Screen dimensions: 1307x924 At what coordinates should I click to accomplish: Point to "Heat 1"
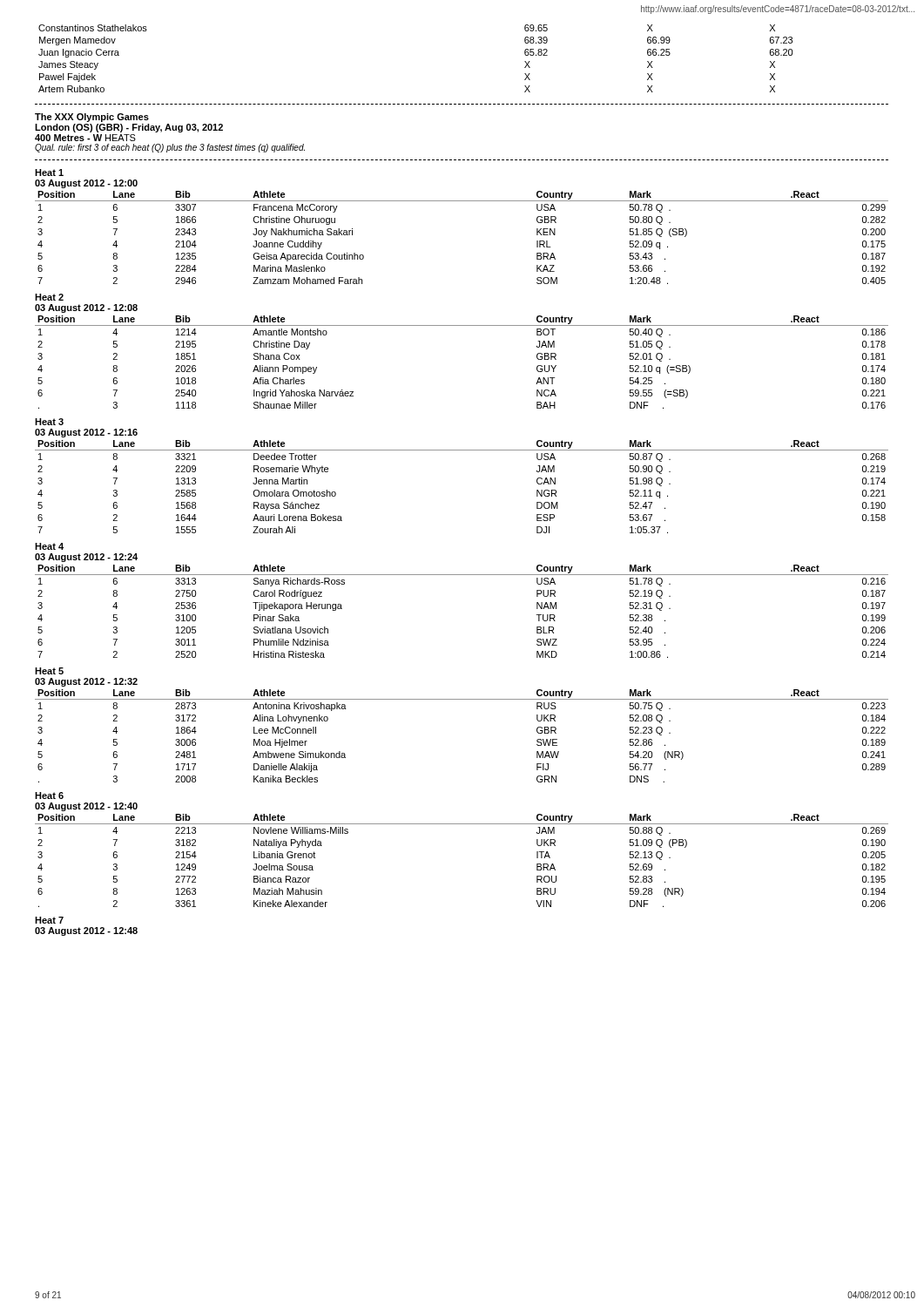pyautogui.click(x=49, y=173)
